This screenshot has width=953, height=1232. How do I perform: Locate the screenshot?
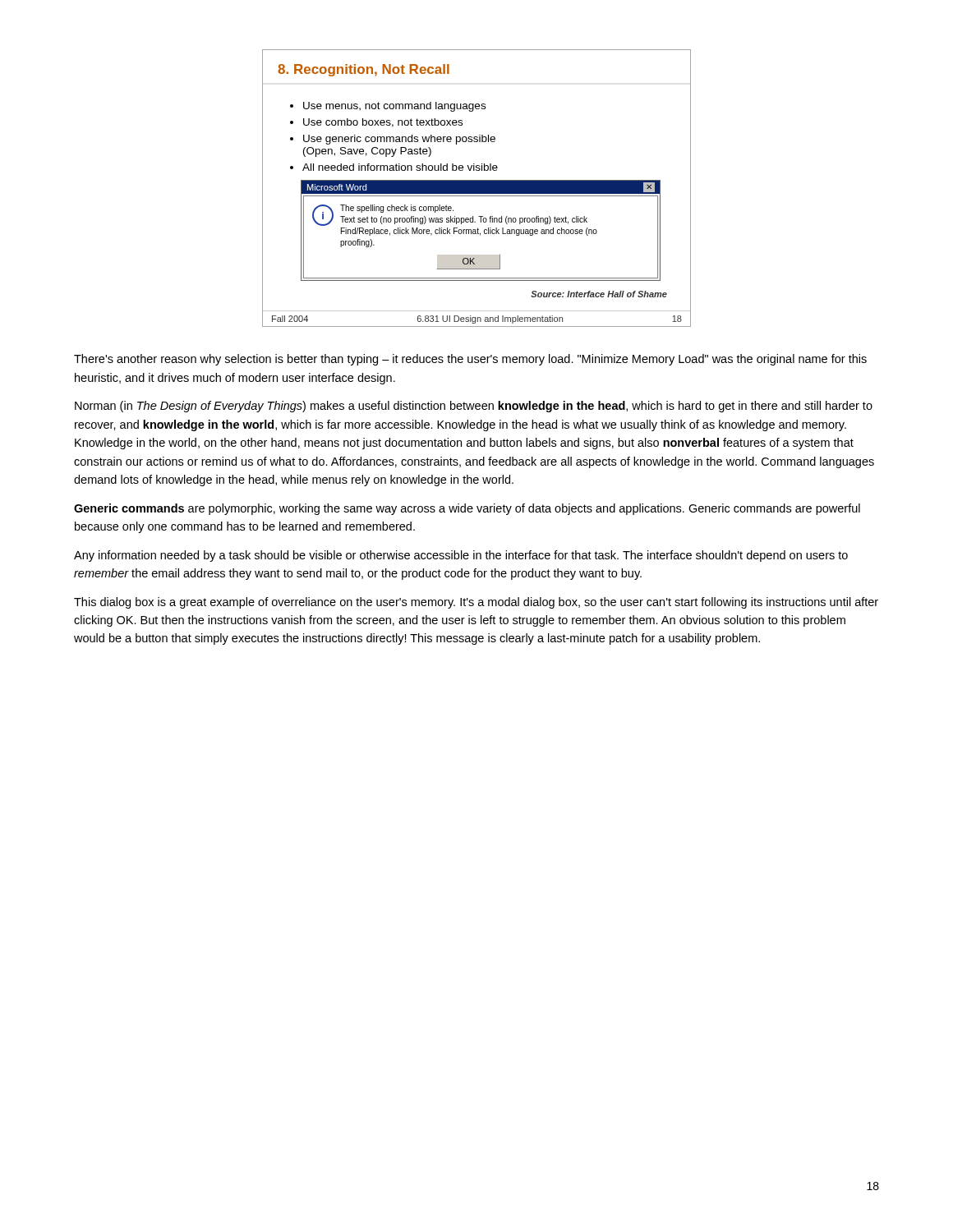click(476, 188)
